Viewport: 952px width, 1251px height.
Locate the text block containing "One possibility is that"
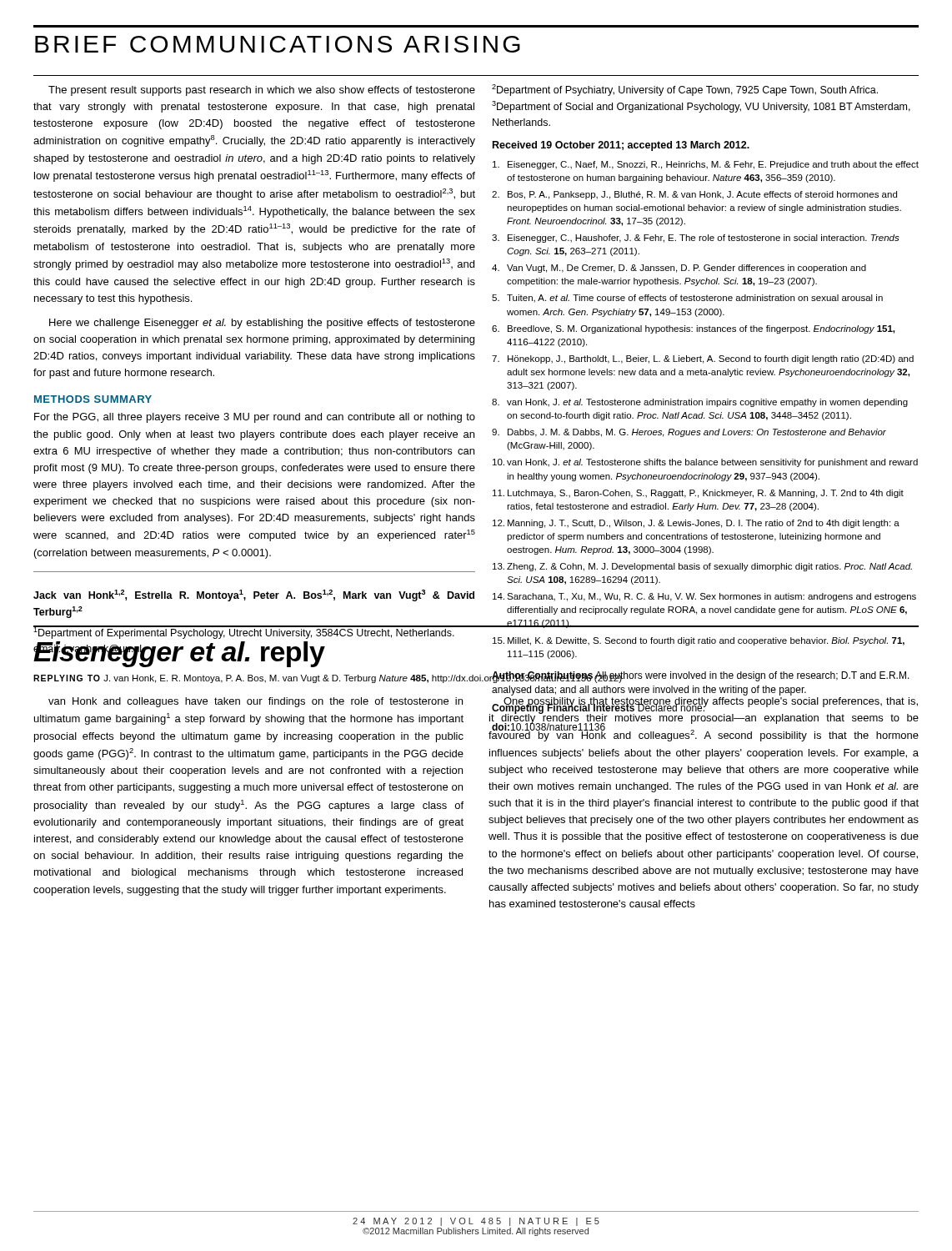pyautogui.click(x=704, y=803)
